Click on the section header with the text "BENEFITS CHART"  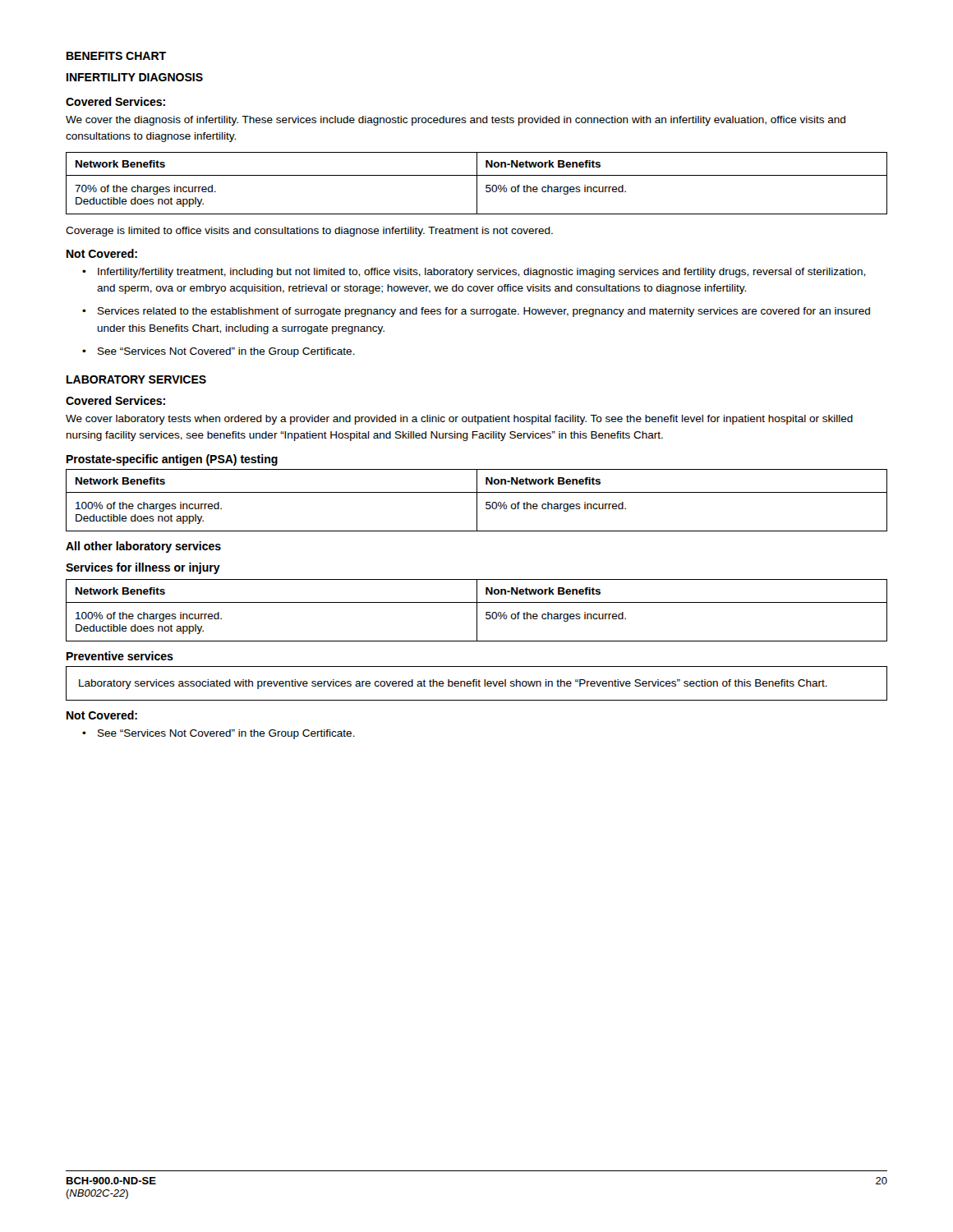pos(116,56)
